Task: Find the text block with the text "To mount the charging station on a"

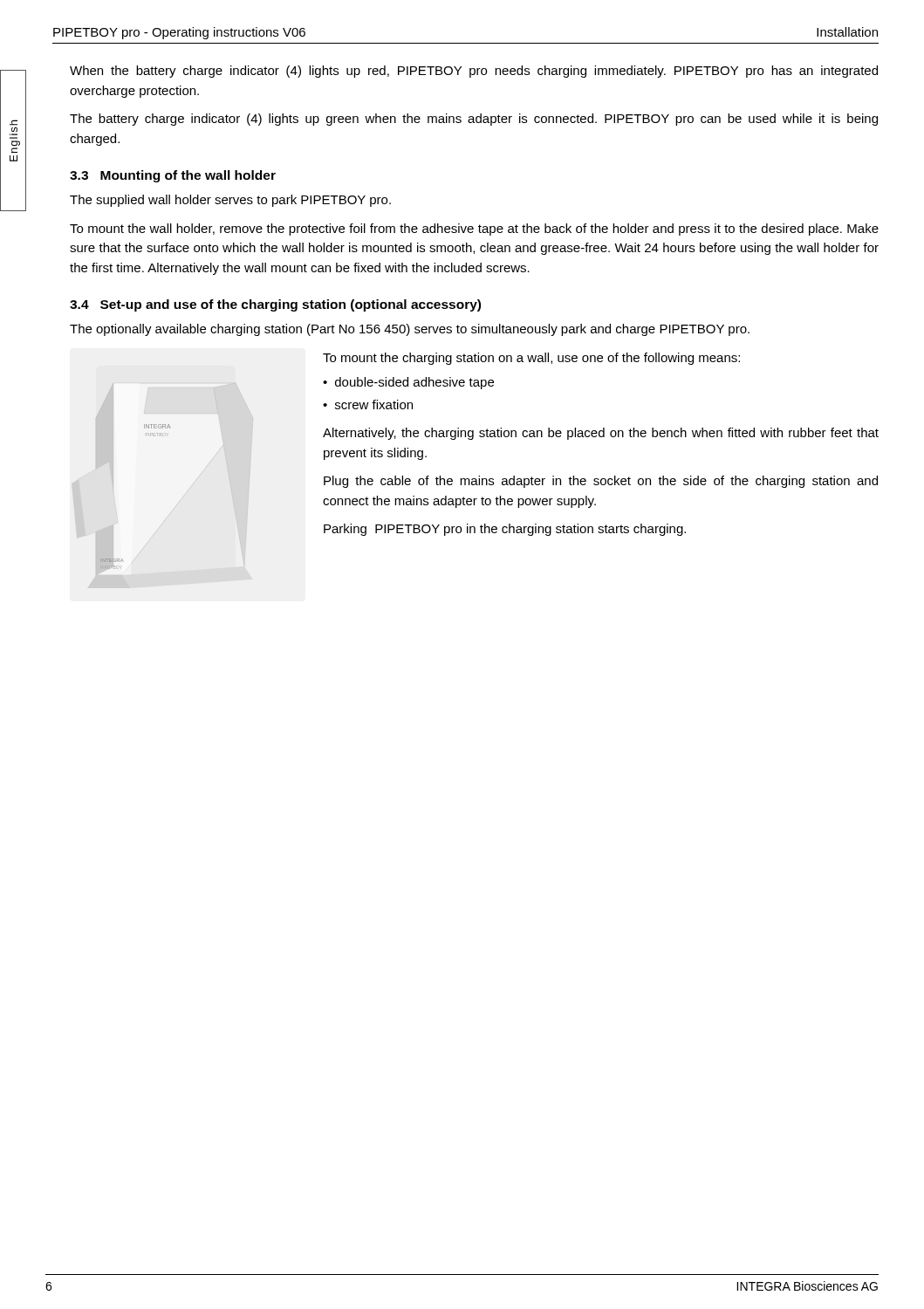Action: pyautogui.click(x=532, y=357)
